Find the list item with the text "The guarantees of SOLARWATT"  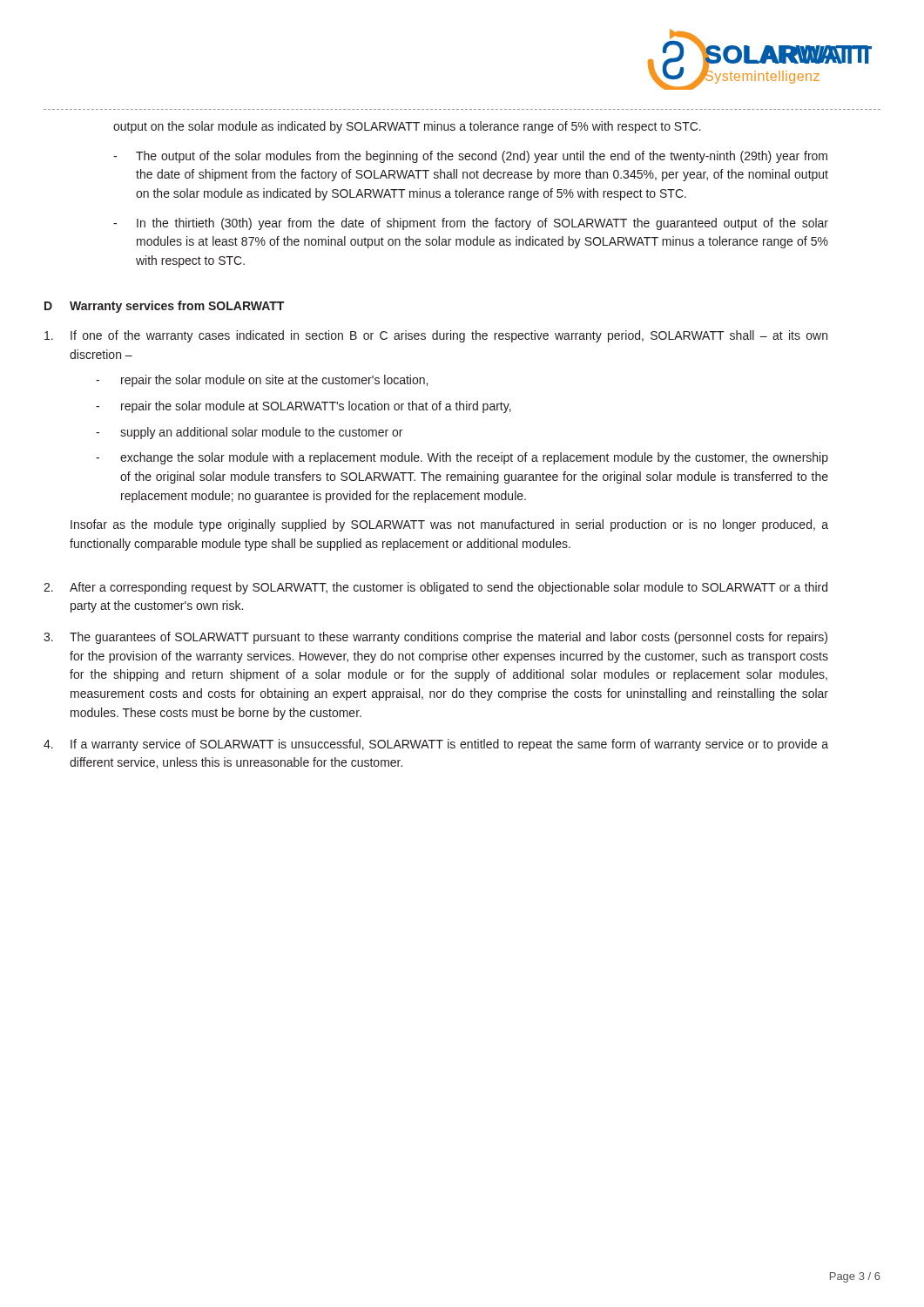coord(449,675)
